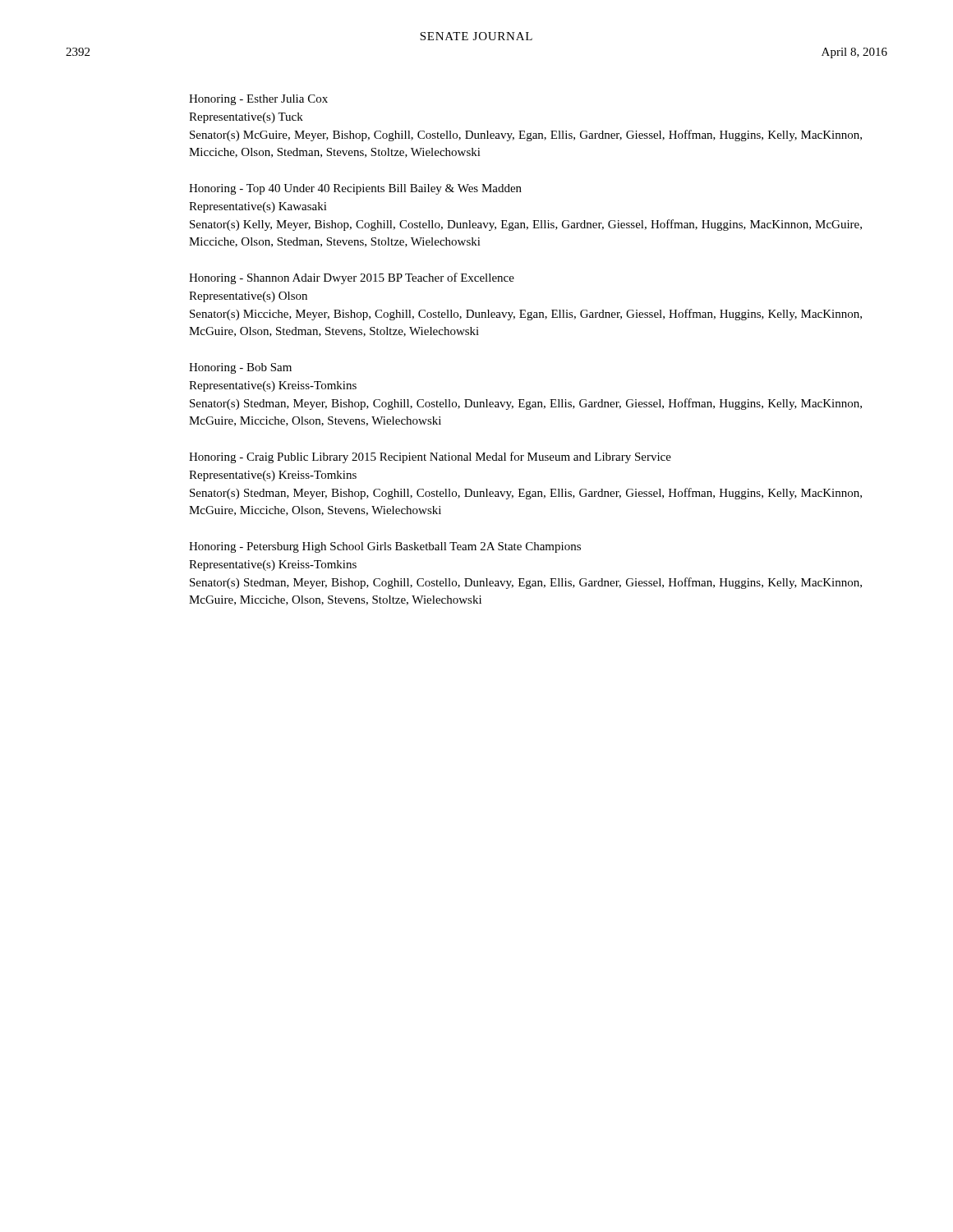The image size is (953, 1232).
Task: Point to the block starting "Honoring - Esther Julia Cox Representative(s) Tuck"
Action: 526,126
